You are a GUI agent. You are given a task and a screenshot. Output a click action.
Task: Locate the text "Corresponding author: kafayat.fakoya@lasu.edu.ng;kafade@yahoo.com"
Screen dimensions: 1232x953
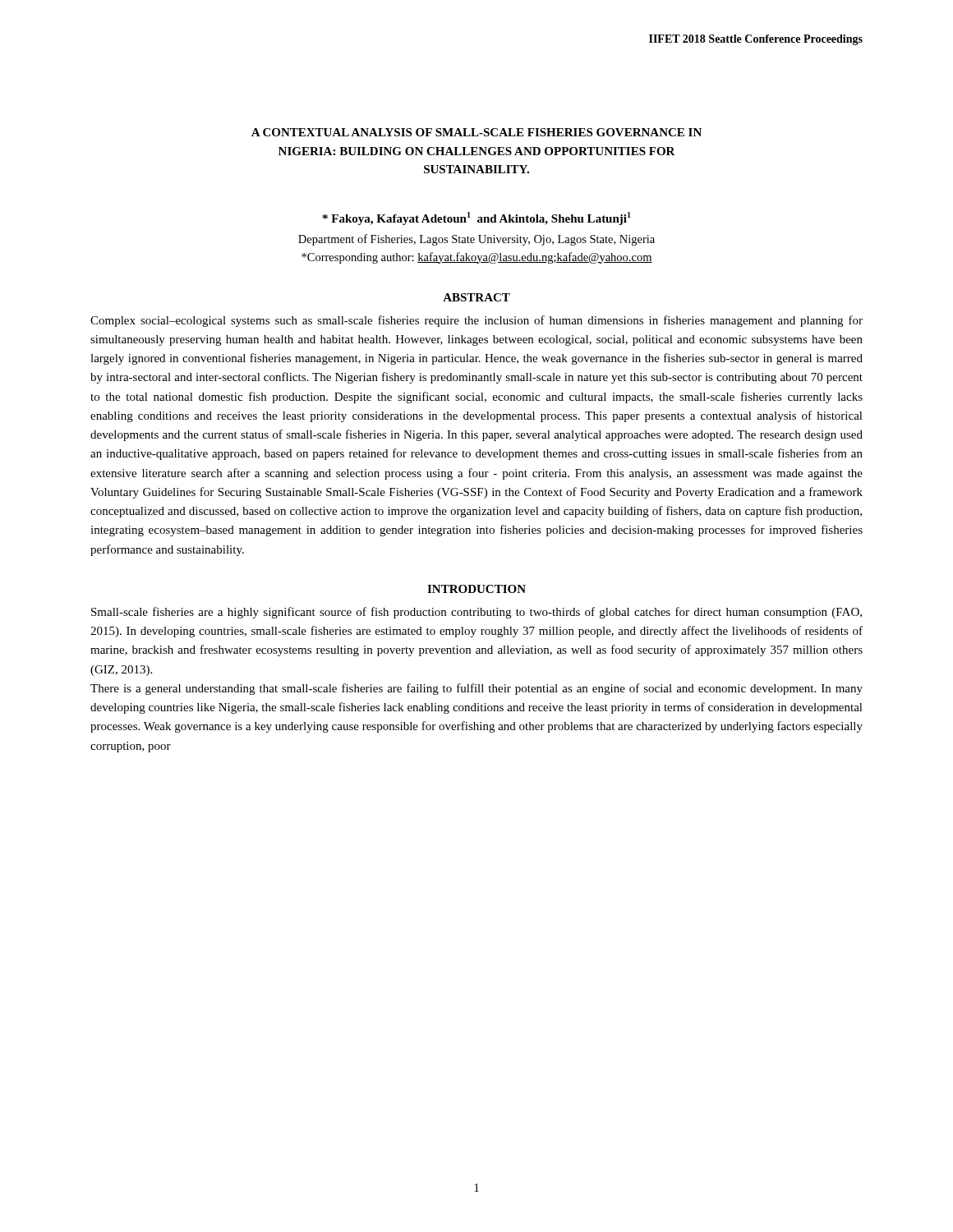pos(476,257)
